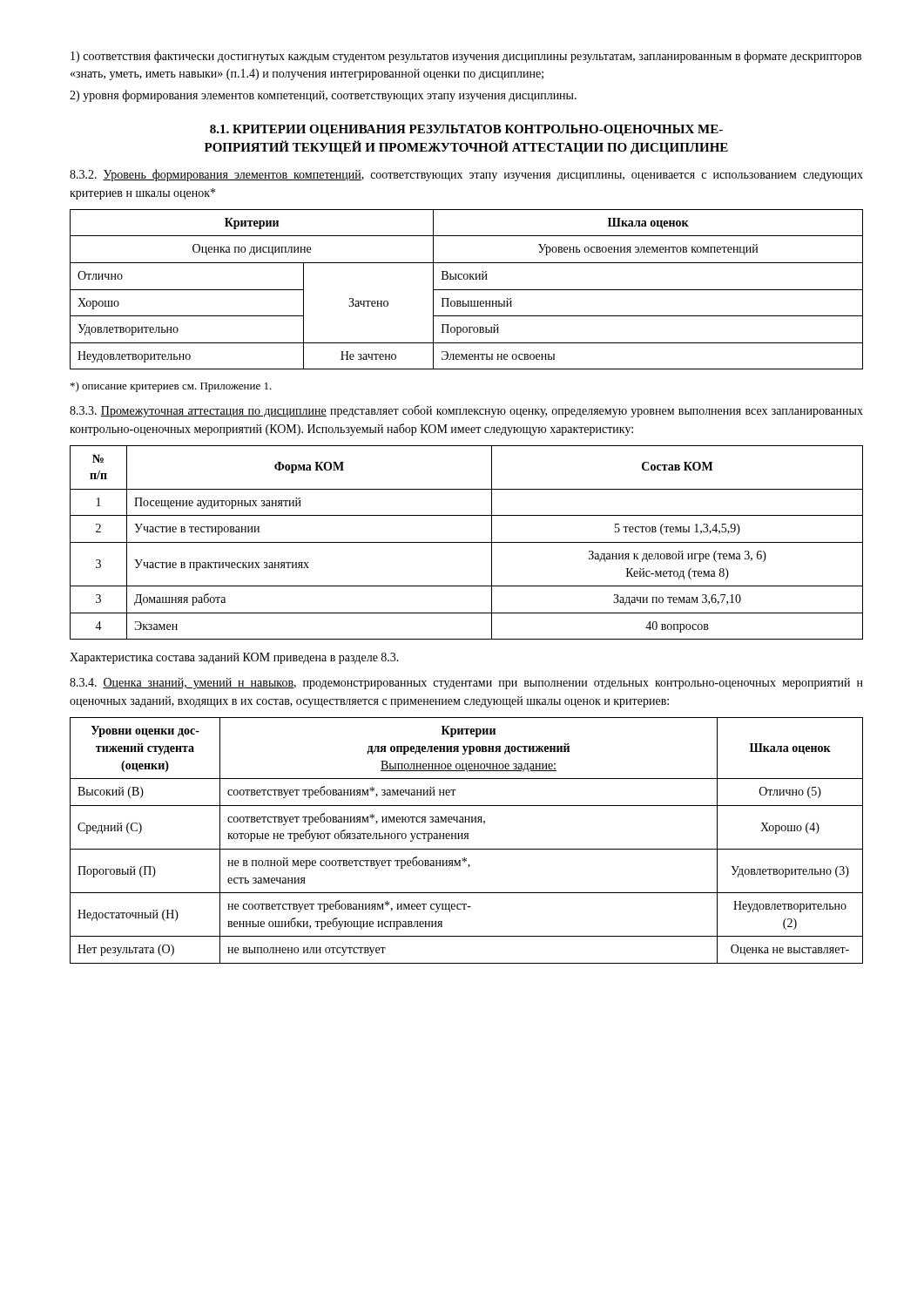Select the table that reads "не соответствует требованиям*, имеет"
The width and height of the screenshot is (924, 1307).
[466, 841]
